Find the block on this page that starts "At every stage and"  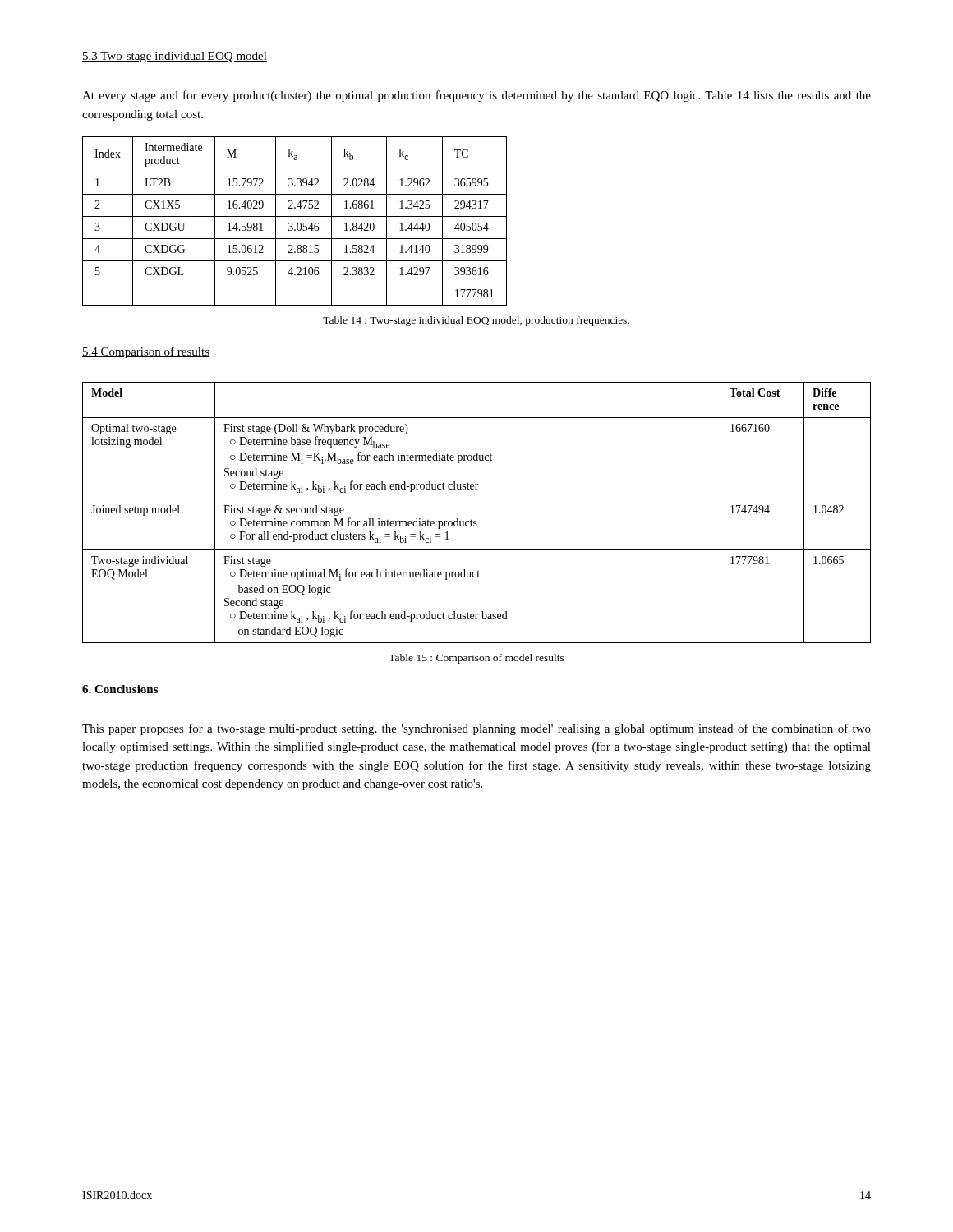point(476,105)
